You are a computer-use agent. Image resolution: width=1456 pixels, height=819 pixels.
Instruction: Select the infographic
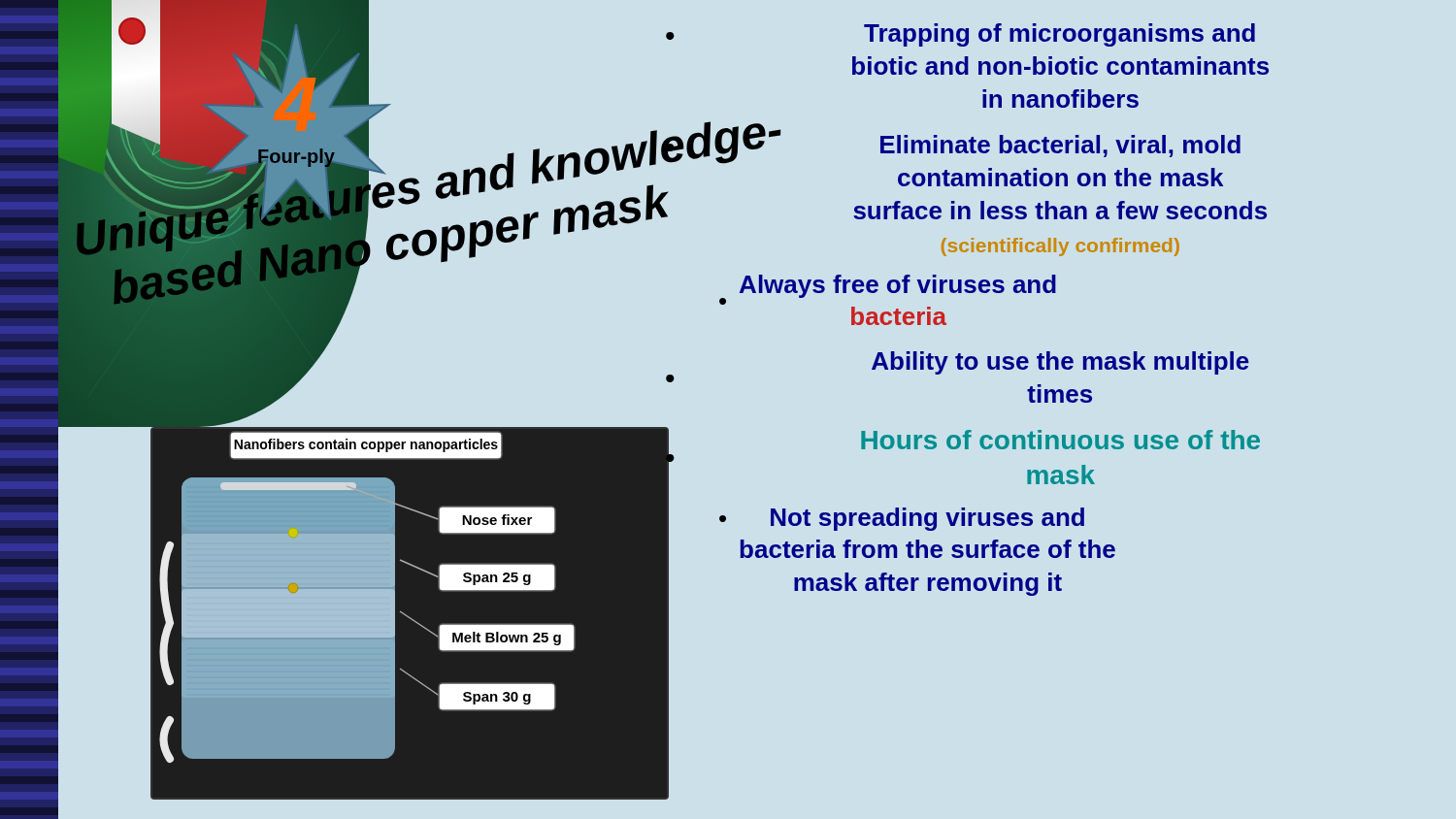point(296,121)
